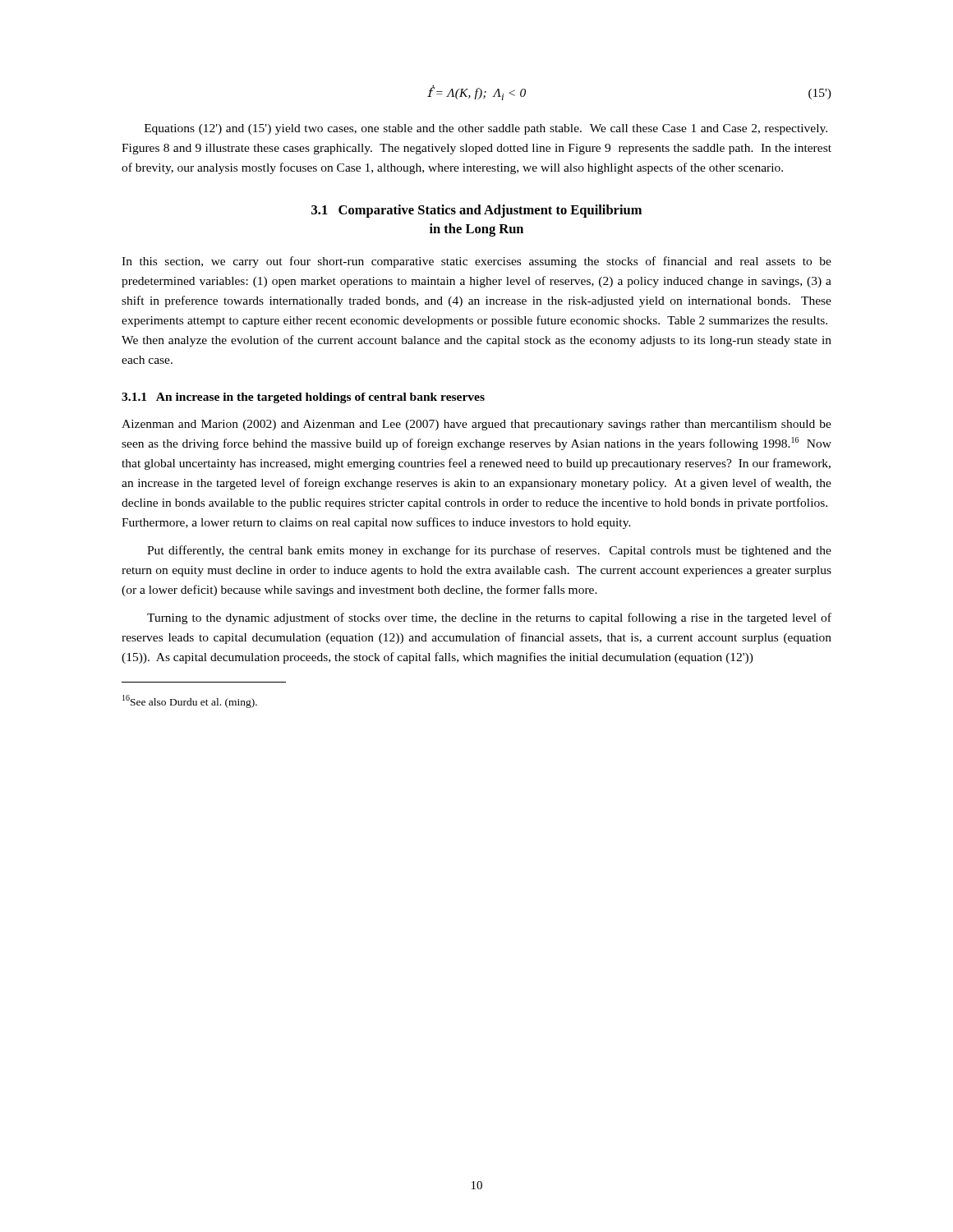953x1232 pixels.
Task: Navigate to the region starting "16See also Durdu et"
Action: pyautogui.click(x=190, y=701)
